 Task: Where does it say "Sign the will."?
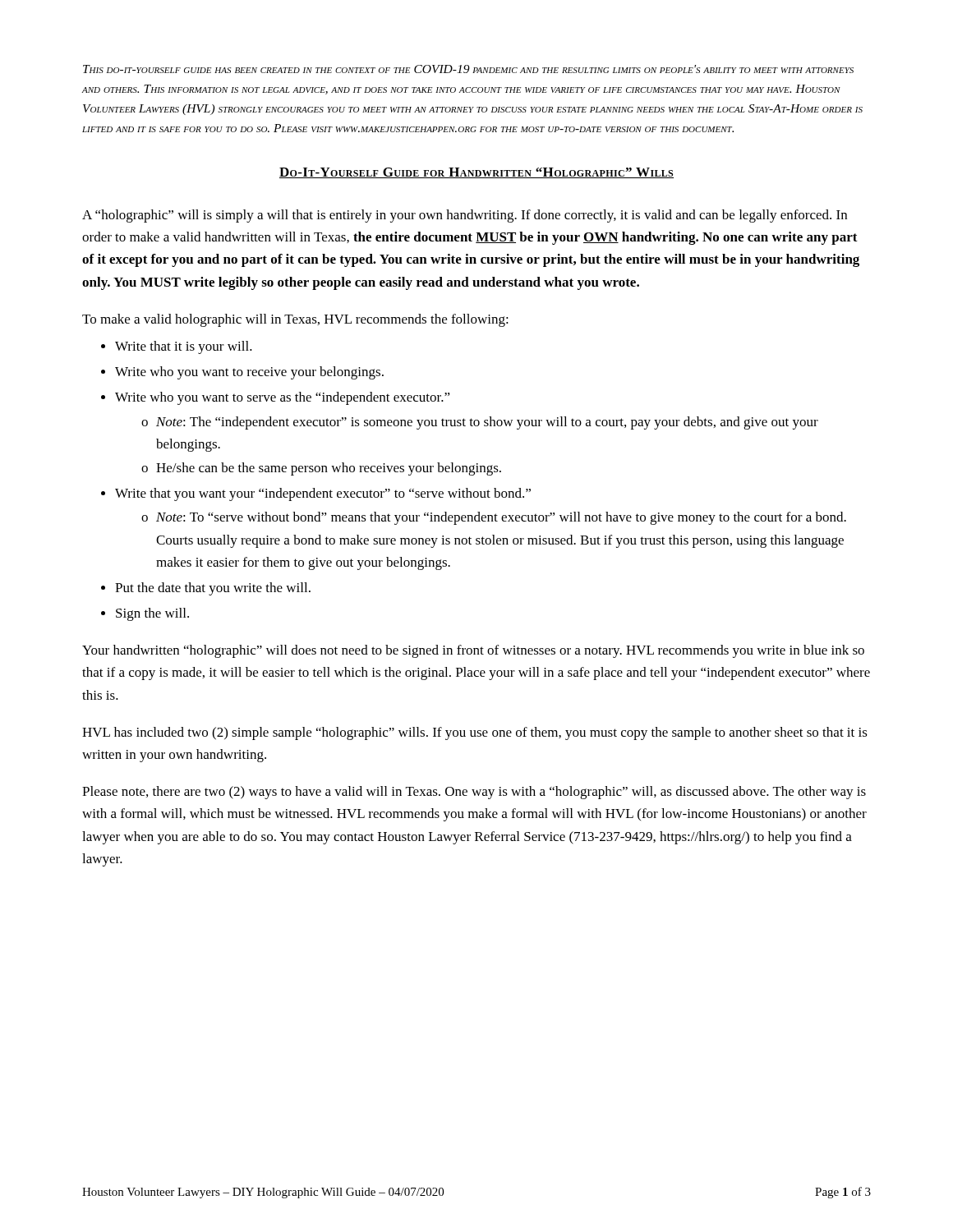click(152, 614)
